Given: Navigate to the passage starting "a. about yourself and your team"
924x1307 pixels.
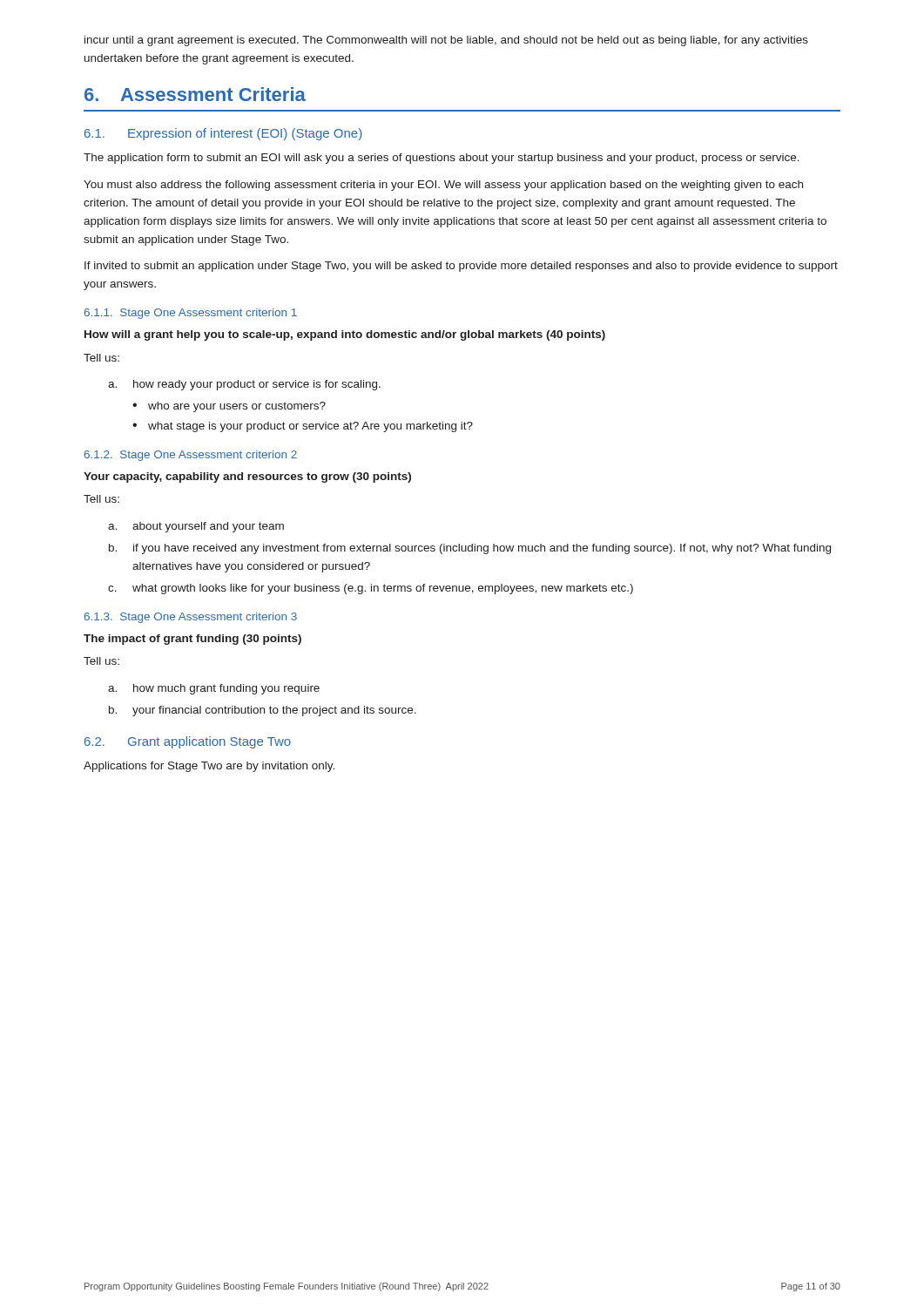Looking at the screenshot, I should [x=196, y=527].
